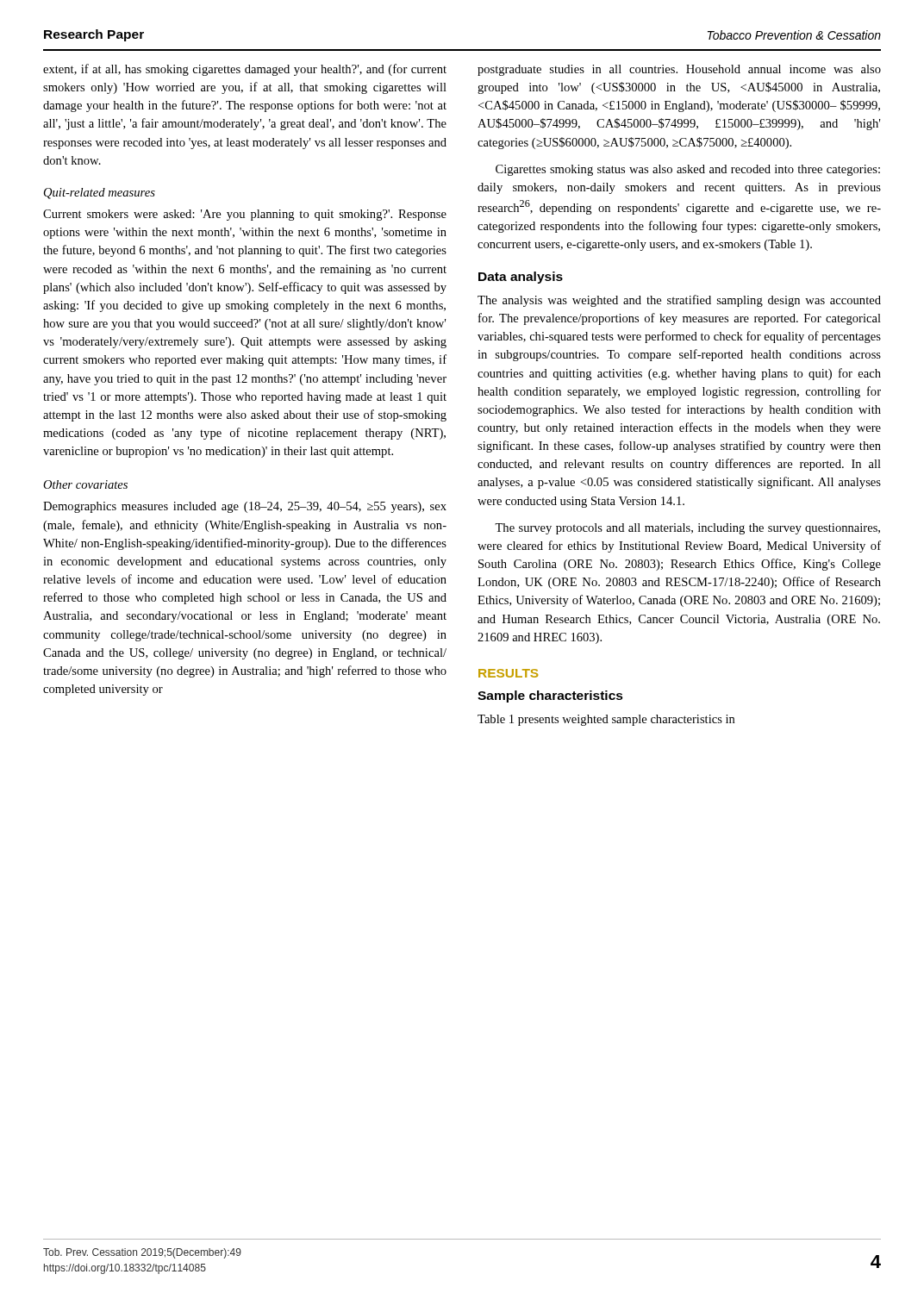Screen dimensions: 1293x924
Task: Find the text starting "Demographics measures included"
Action: point(245,598)
